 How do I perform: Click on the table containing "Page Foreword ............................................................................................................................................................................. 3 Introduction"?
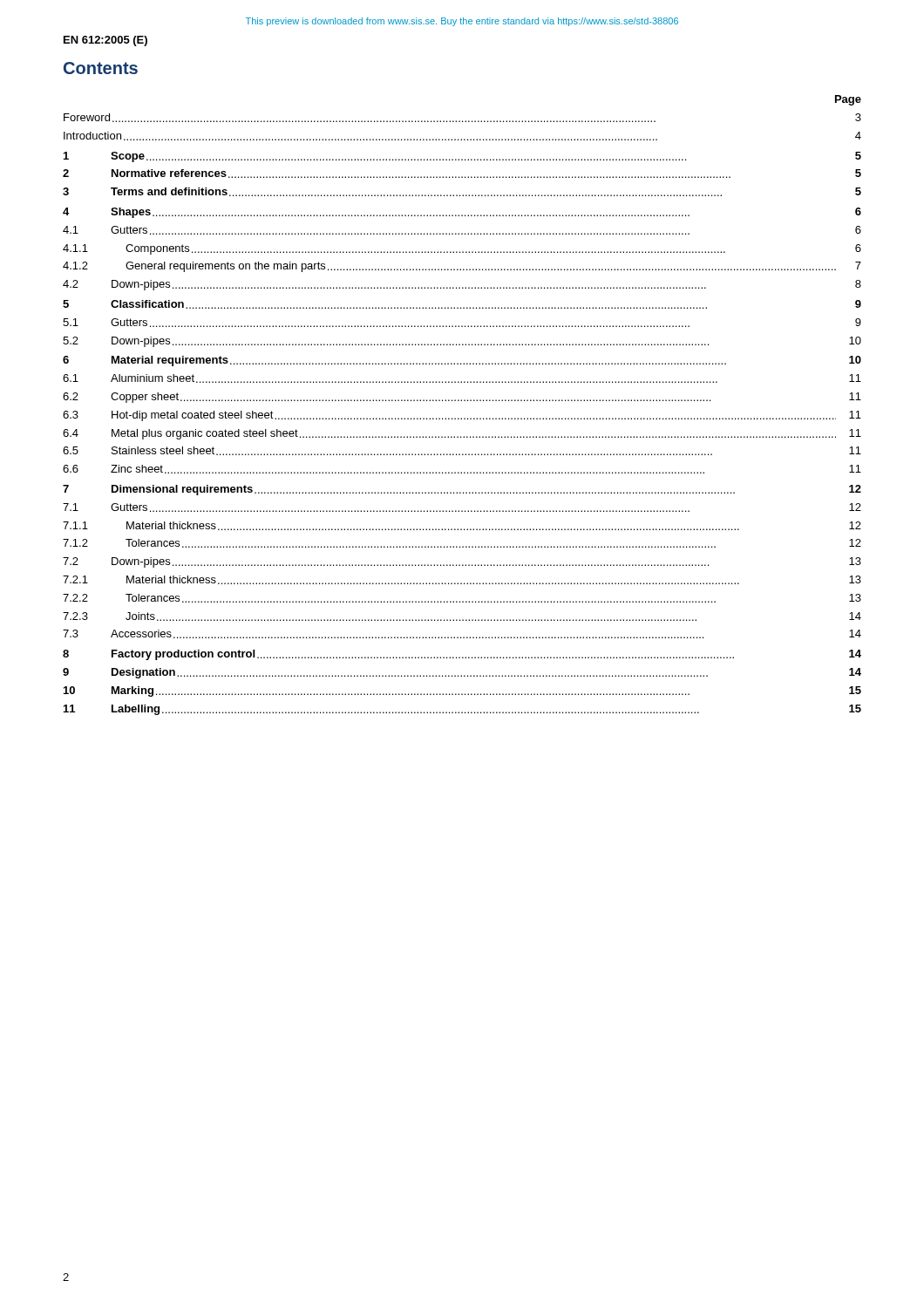pyautogui.click(x=462, y=405)
